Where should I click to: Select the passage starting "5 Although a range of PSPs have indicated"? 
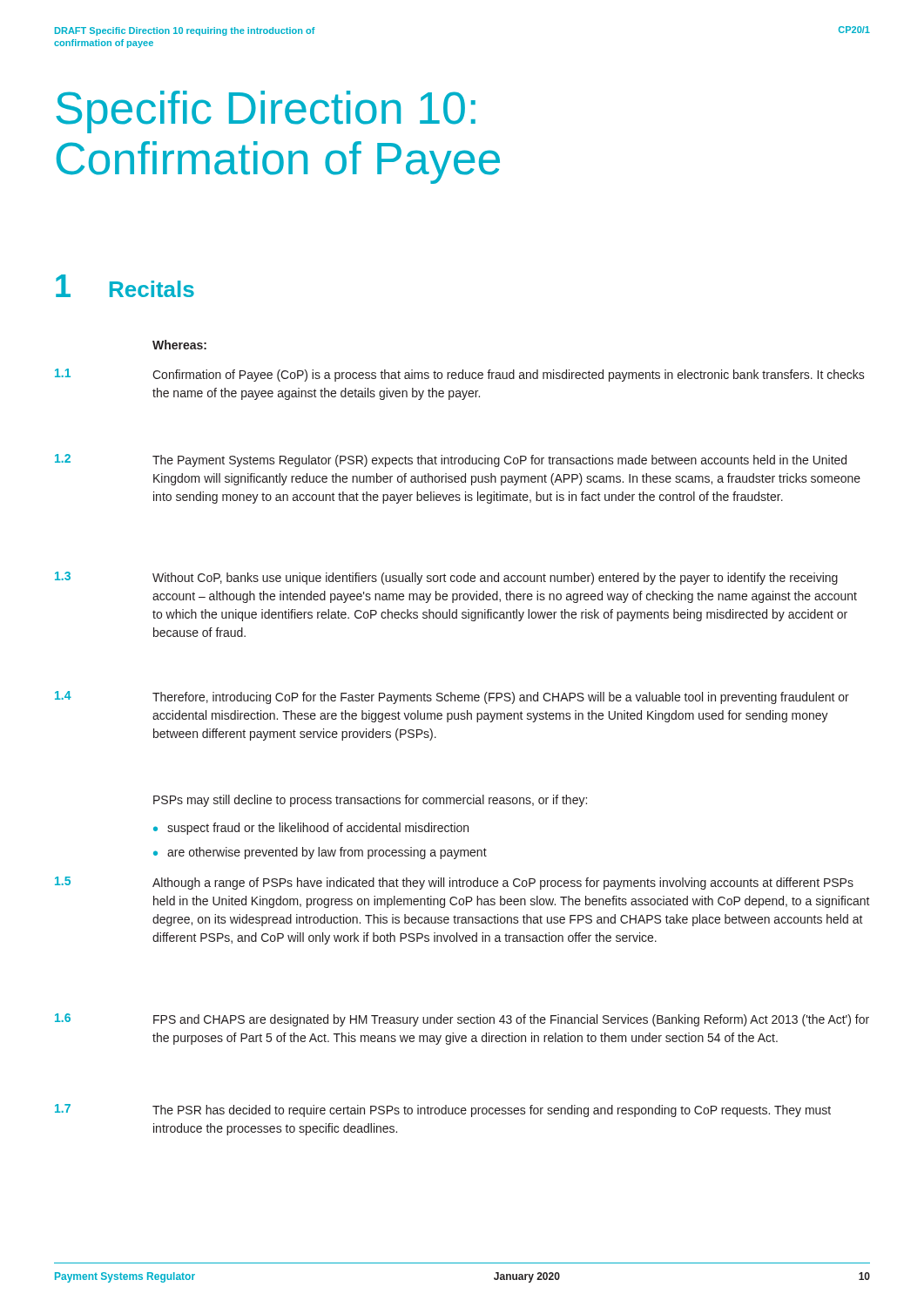pyautogui.click(x=462, y=911)
